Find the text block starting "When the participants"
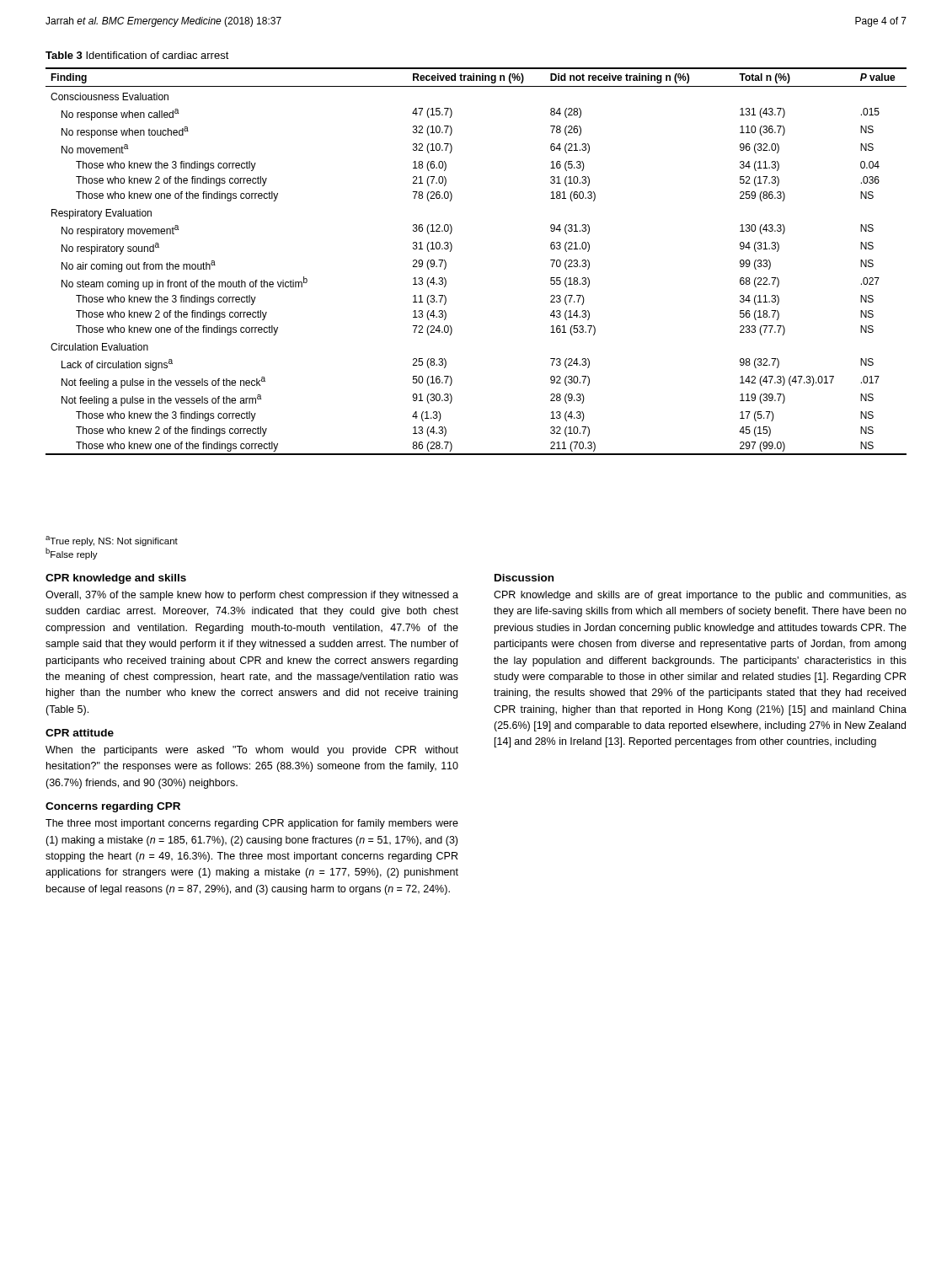Image resolution: width=952 pixels, height=1264 pixels. [252, 766]
